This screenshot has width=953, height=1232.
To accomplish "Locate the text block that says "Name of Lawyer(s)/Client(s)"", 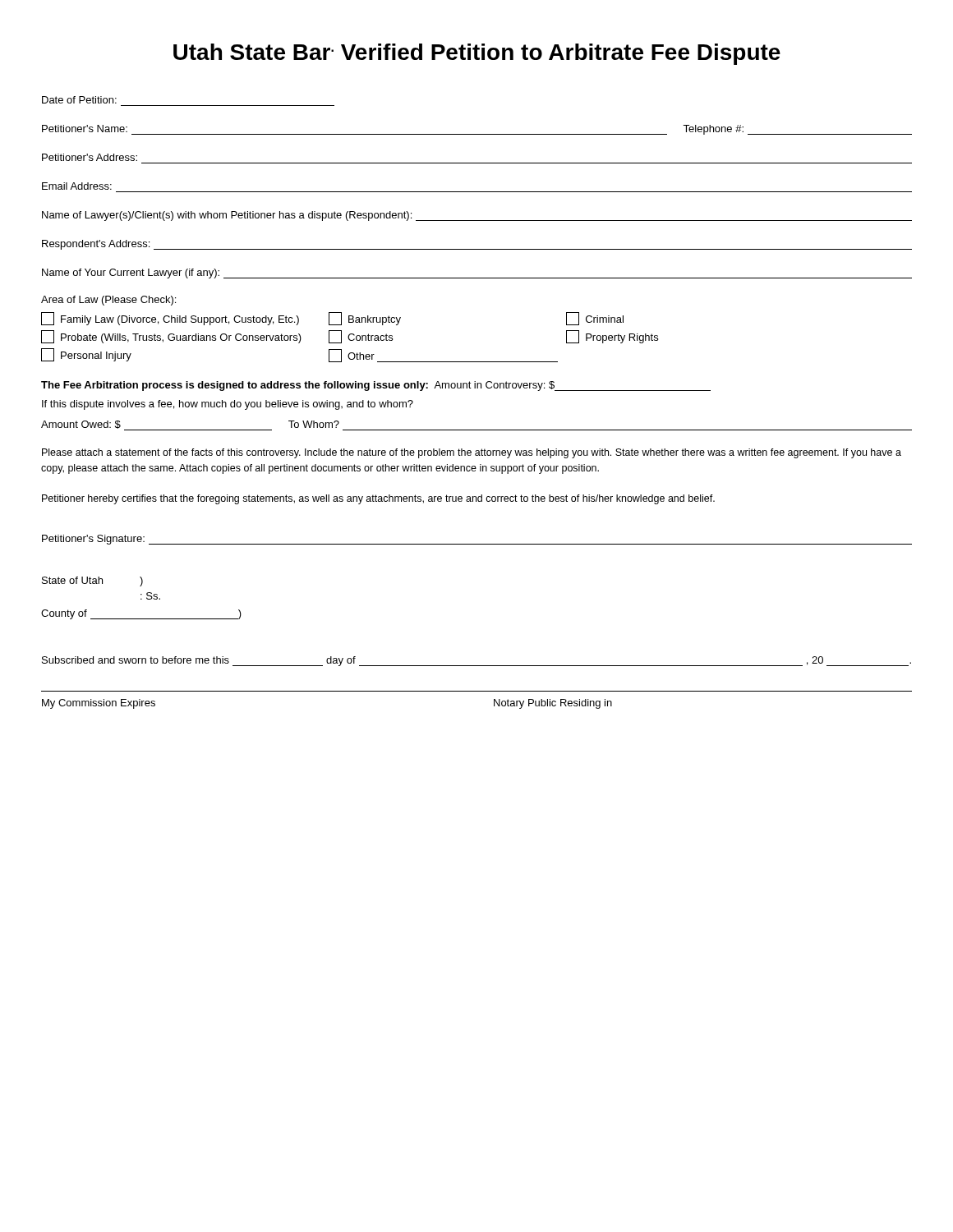I will point(476,214).
